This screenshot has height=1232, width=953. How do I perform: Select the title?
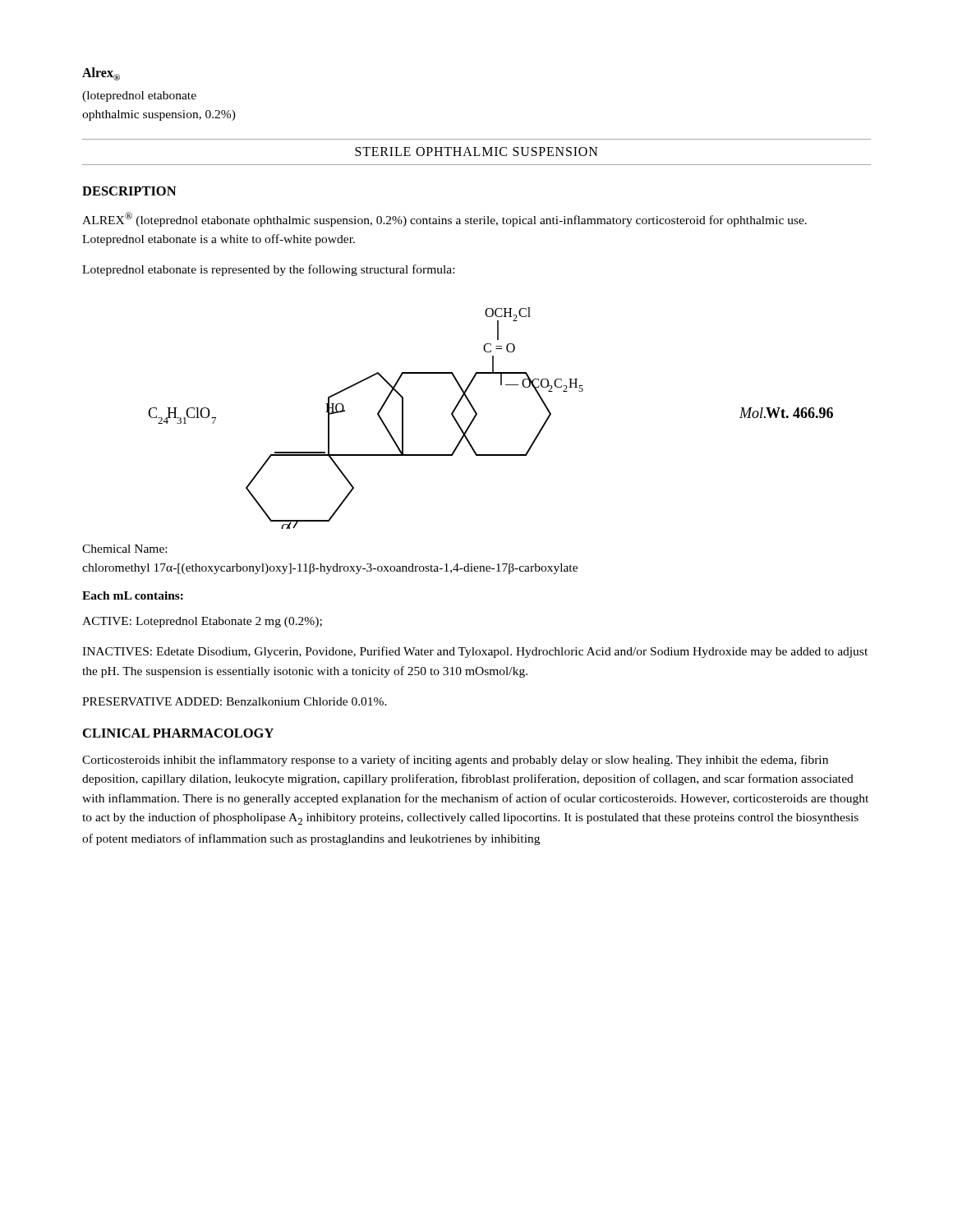101,74
